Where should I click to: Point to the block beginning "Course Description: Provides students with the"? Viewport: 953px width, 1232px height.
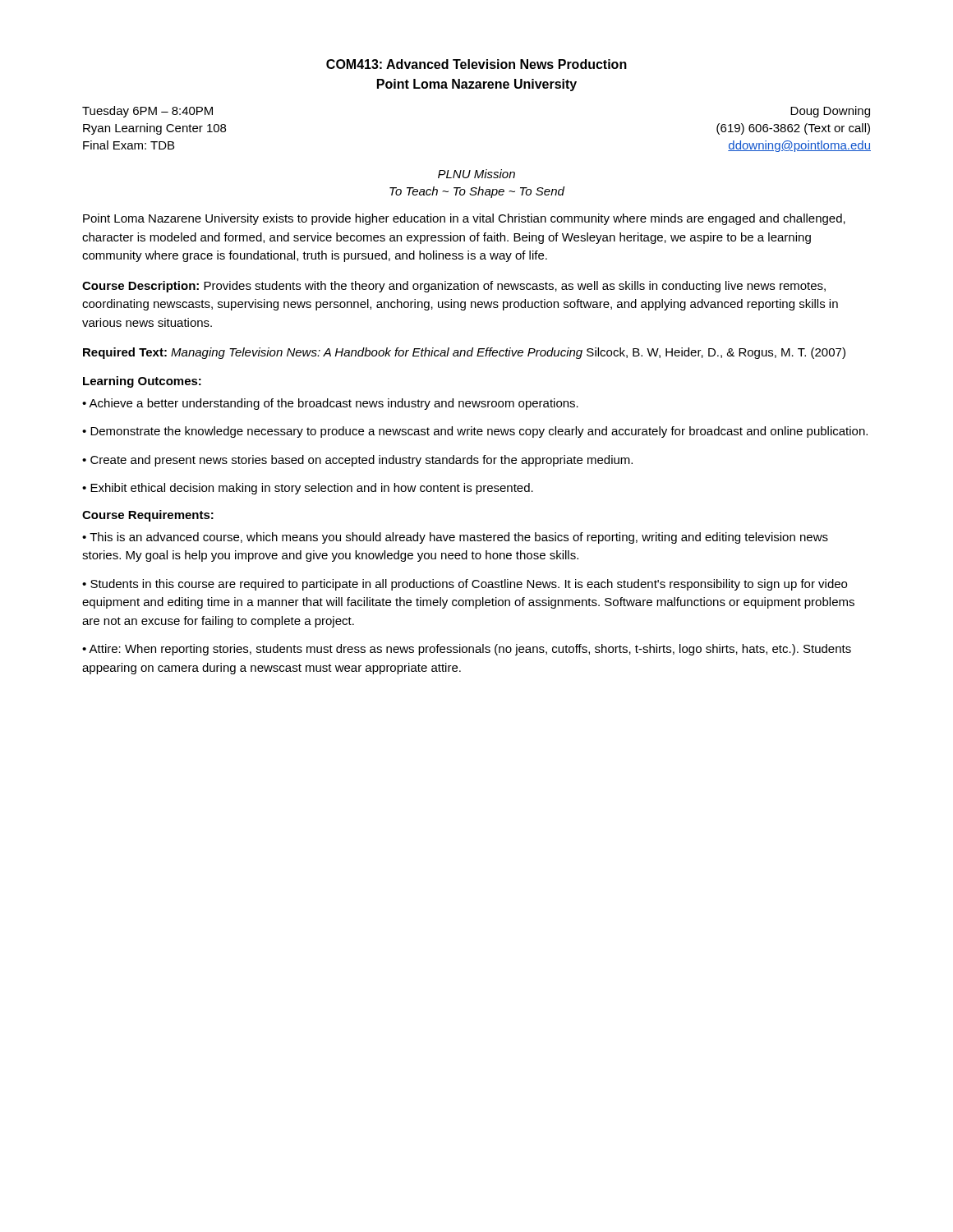(460, 304)
